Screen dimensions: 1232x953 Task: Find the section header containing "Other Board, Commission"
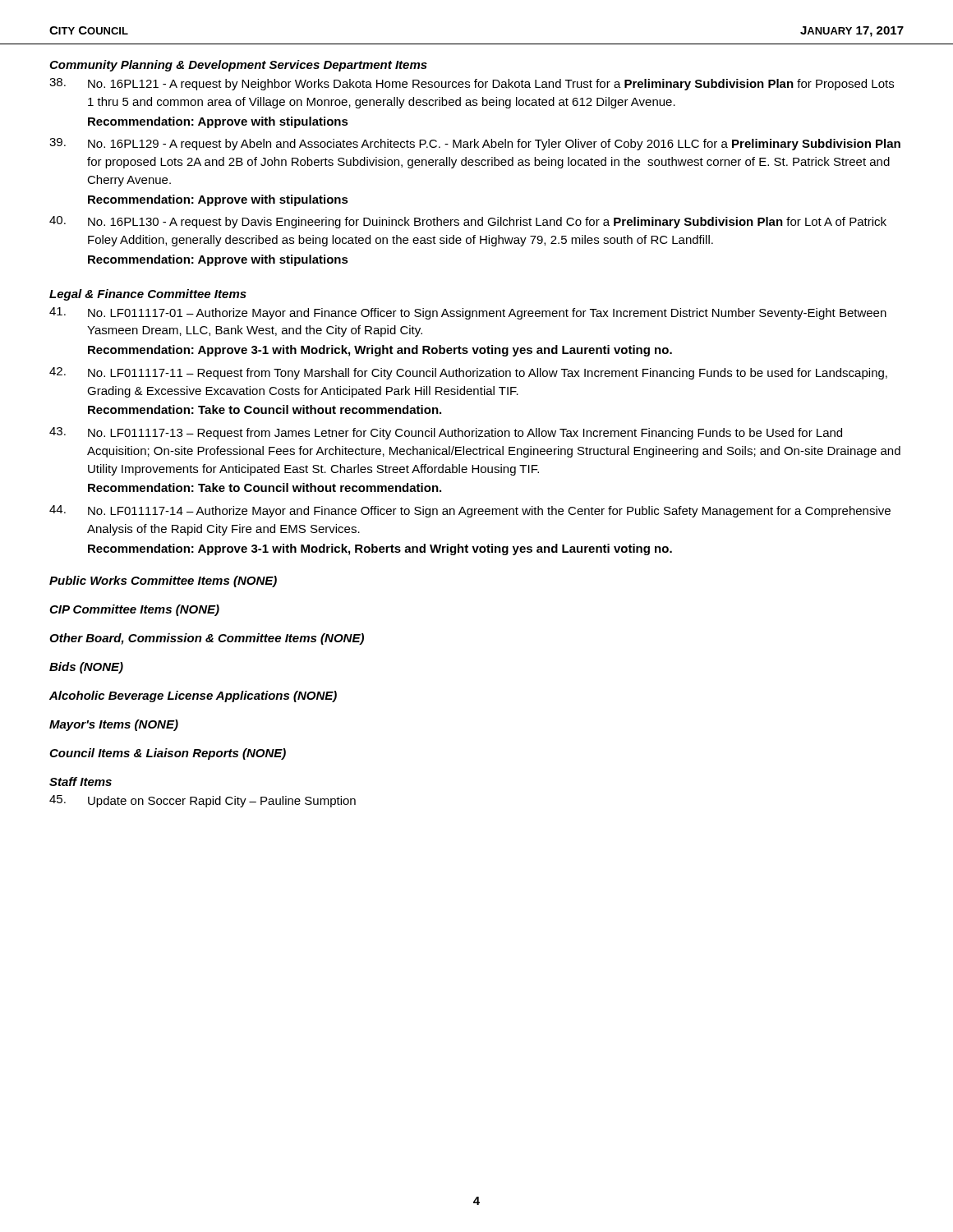[x=207, y=638]
